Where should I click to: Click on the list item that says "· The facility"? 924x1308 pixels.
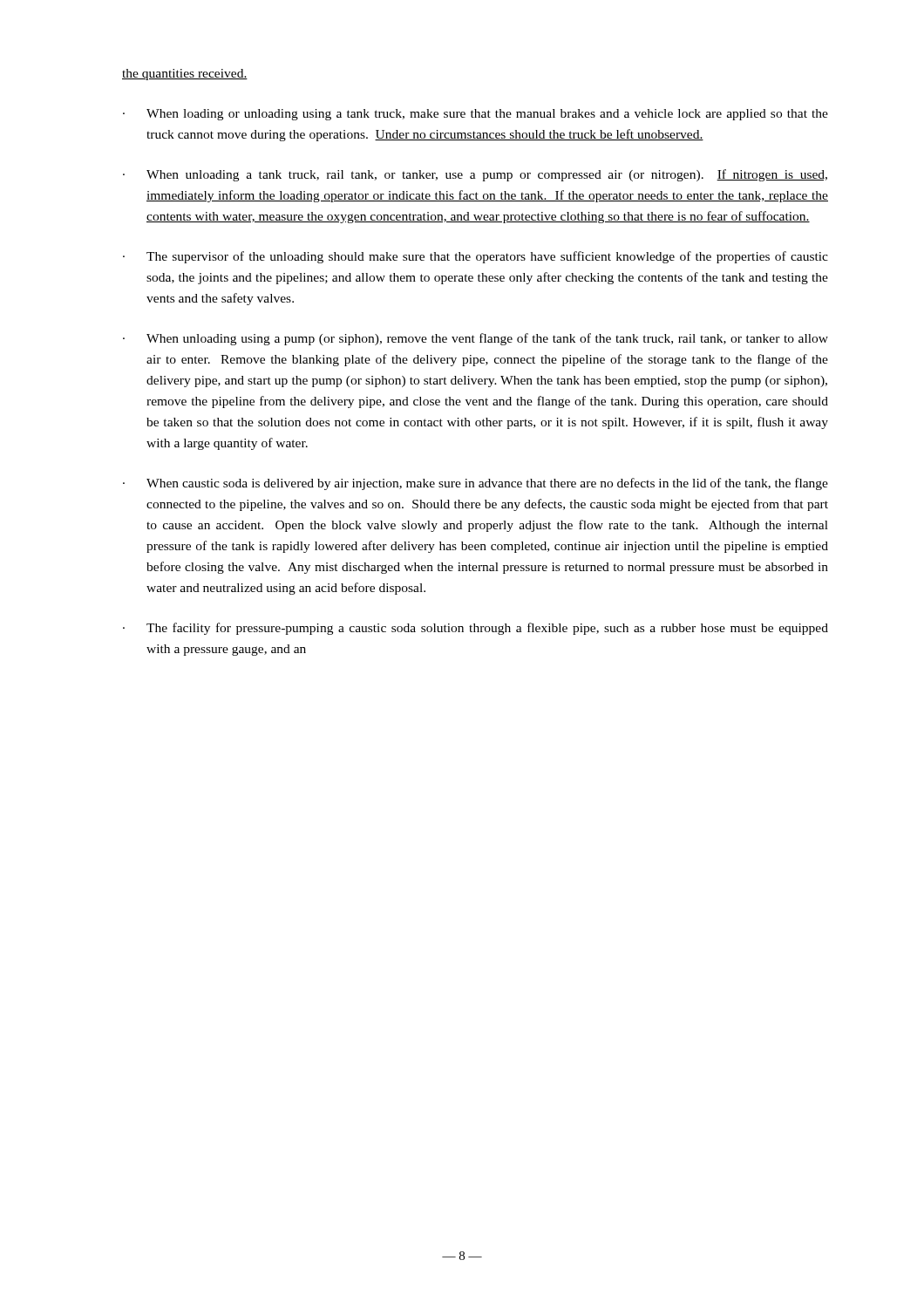(475, 639)
